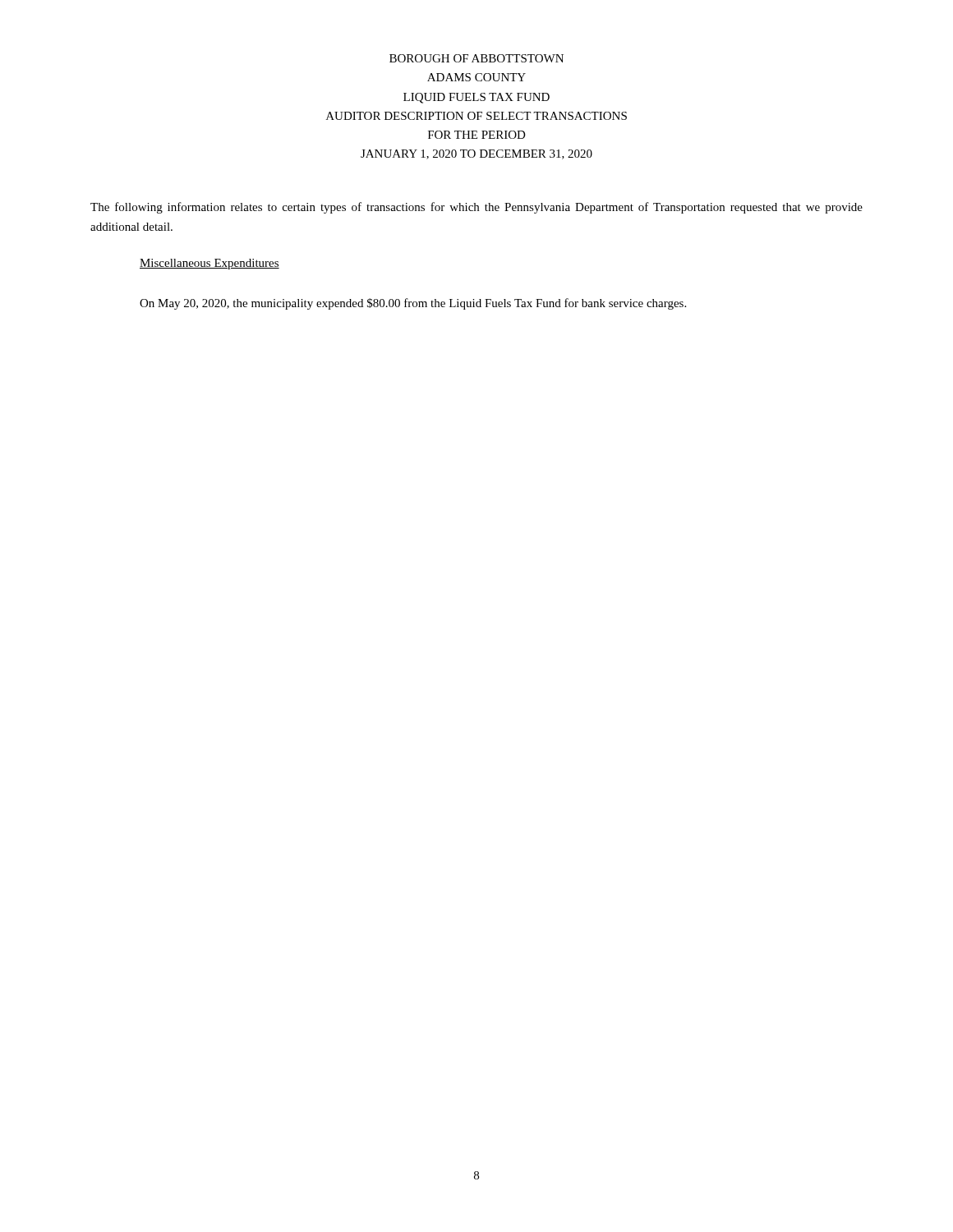Viewport: 953px width, 1232px height.
Task: Click on the title with the text "BOROUGH OF ABBOTTSTOWN ADAMS COUNTY LIQUID FUELS"
Action: (476, 106)
